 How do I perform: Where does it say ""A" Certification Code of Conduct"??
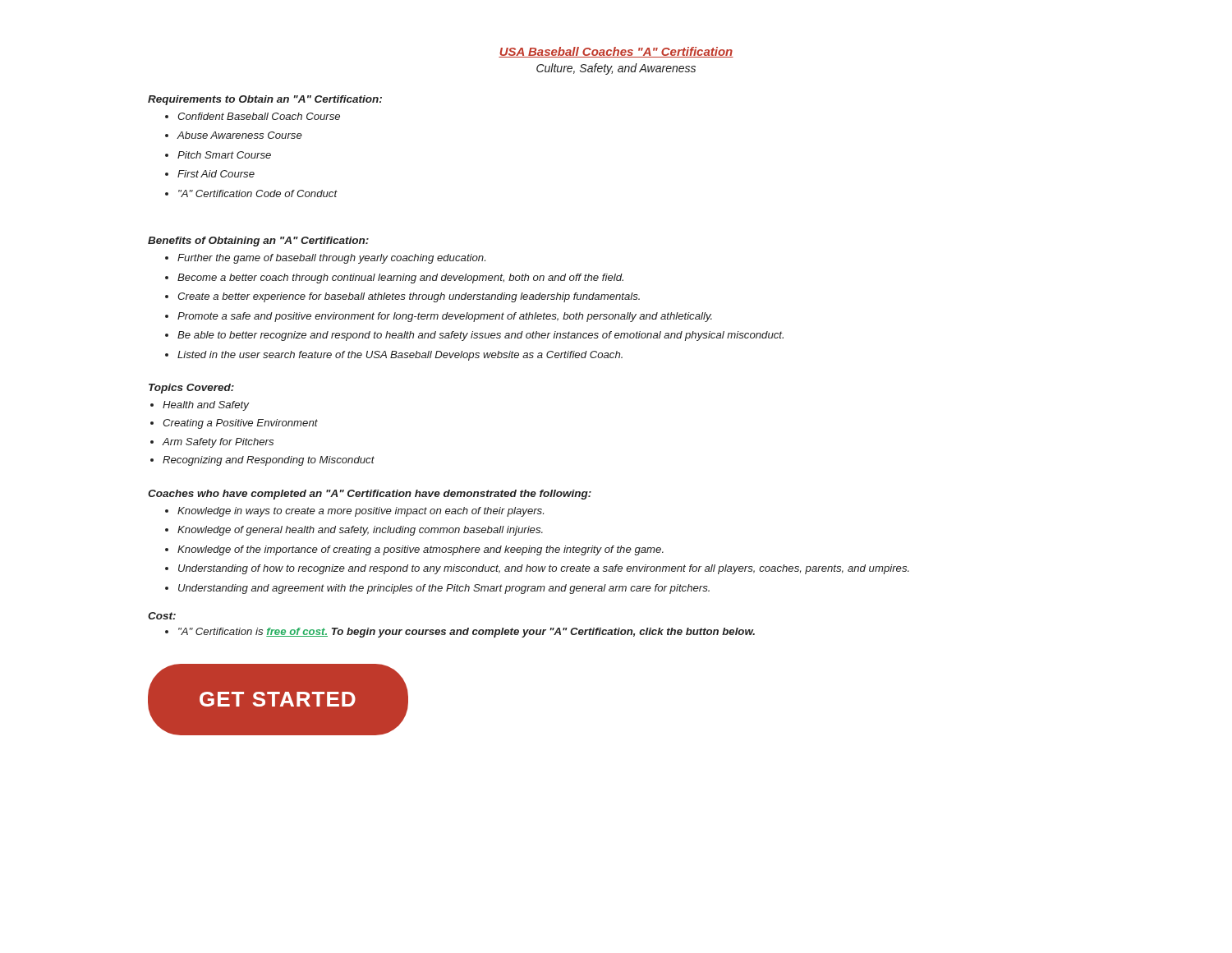pyautogui.click(x=257, y=193)
